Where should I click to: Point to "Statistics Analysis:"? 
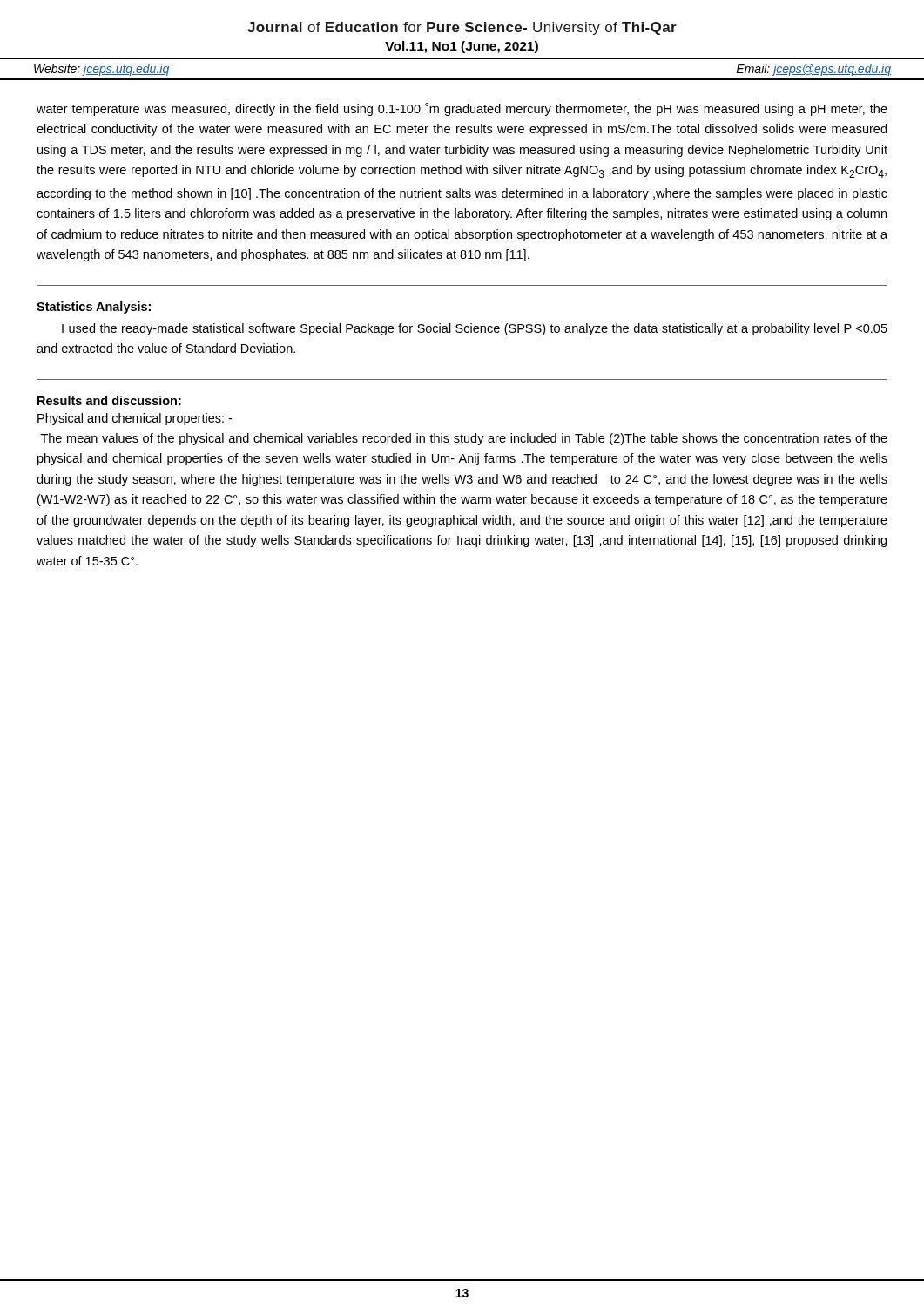click(94, 308)
